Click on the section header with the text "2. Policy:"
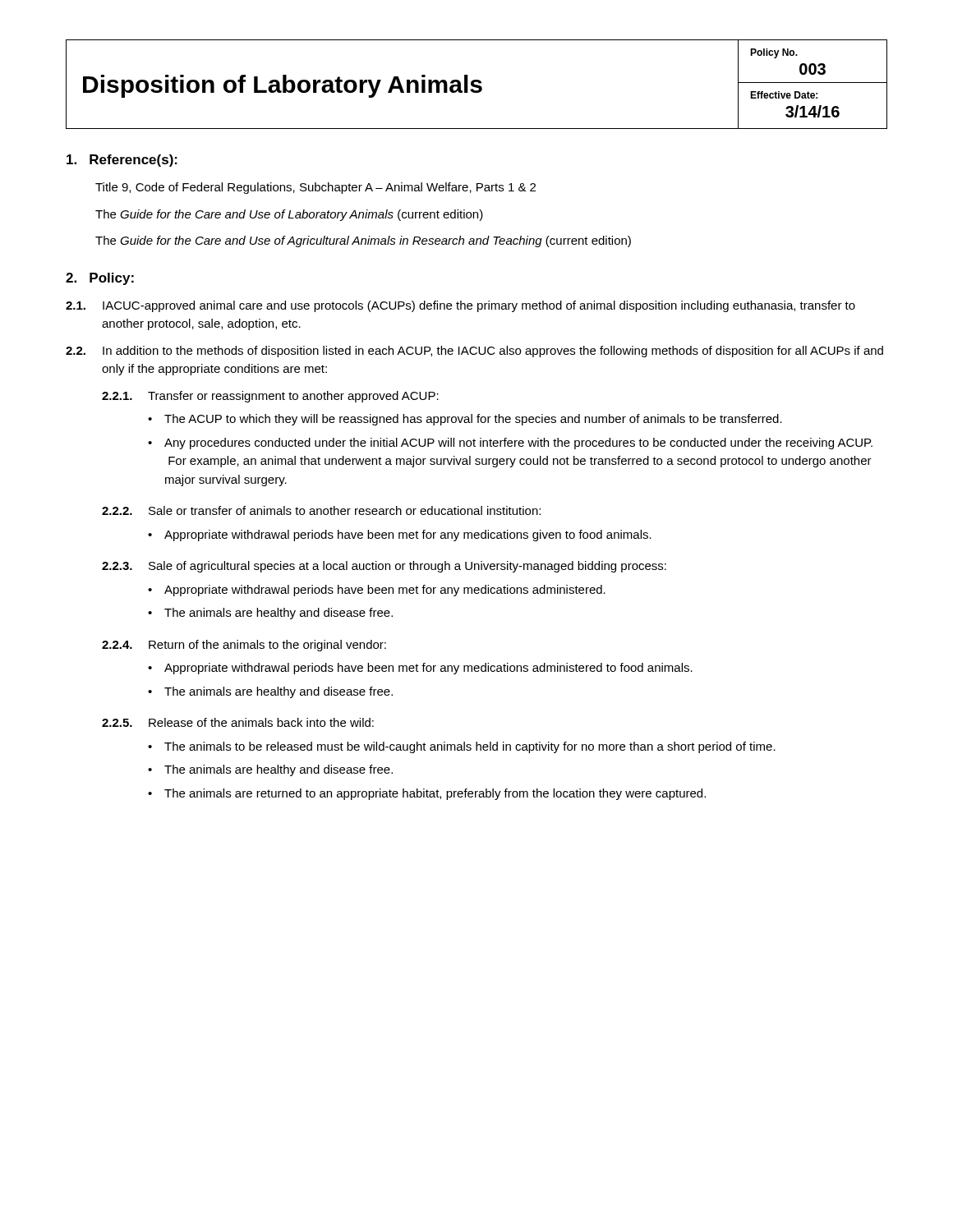Image resolution: width=953 pixels, height=1232 pixels. (100, 278)
